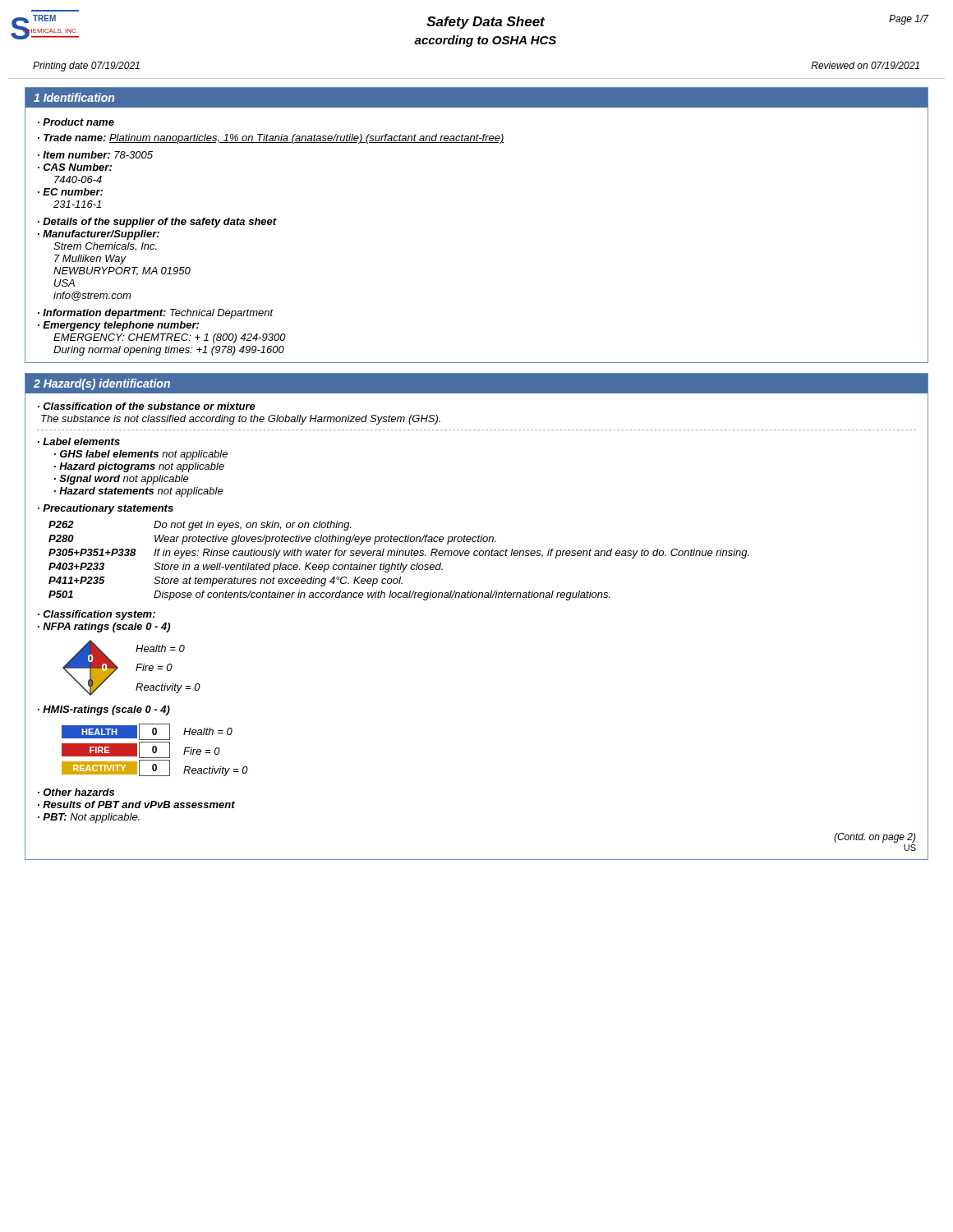This screenshot has width=953, height=1232.
Task: Locate the text "Printing date 07/19/2021 Reviewed on 07/19/2021"
Action: pos(84,66)
